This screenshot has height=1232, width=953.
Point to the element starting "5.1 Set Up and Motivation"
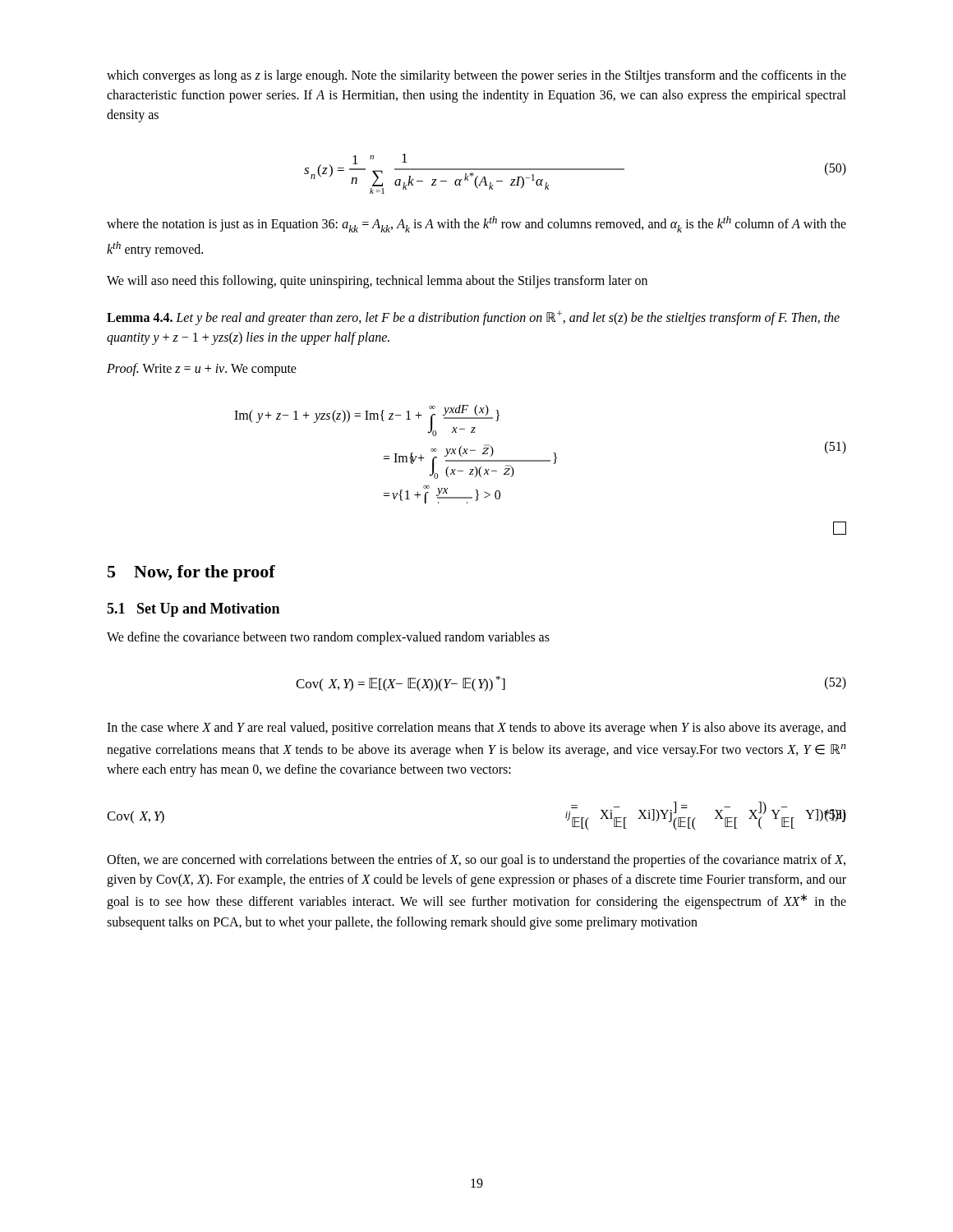[193, 609]
